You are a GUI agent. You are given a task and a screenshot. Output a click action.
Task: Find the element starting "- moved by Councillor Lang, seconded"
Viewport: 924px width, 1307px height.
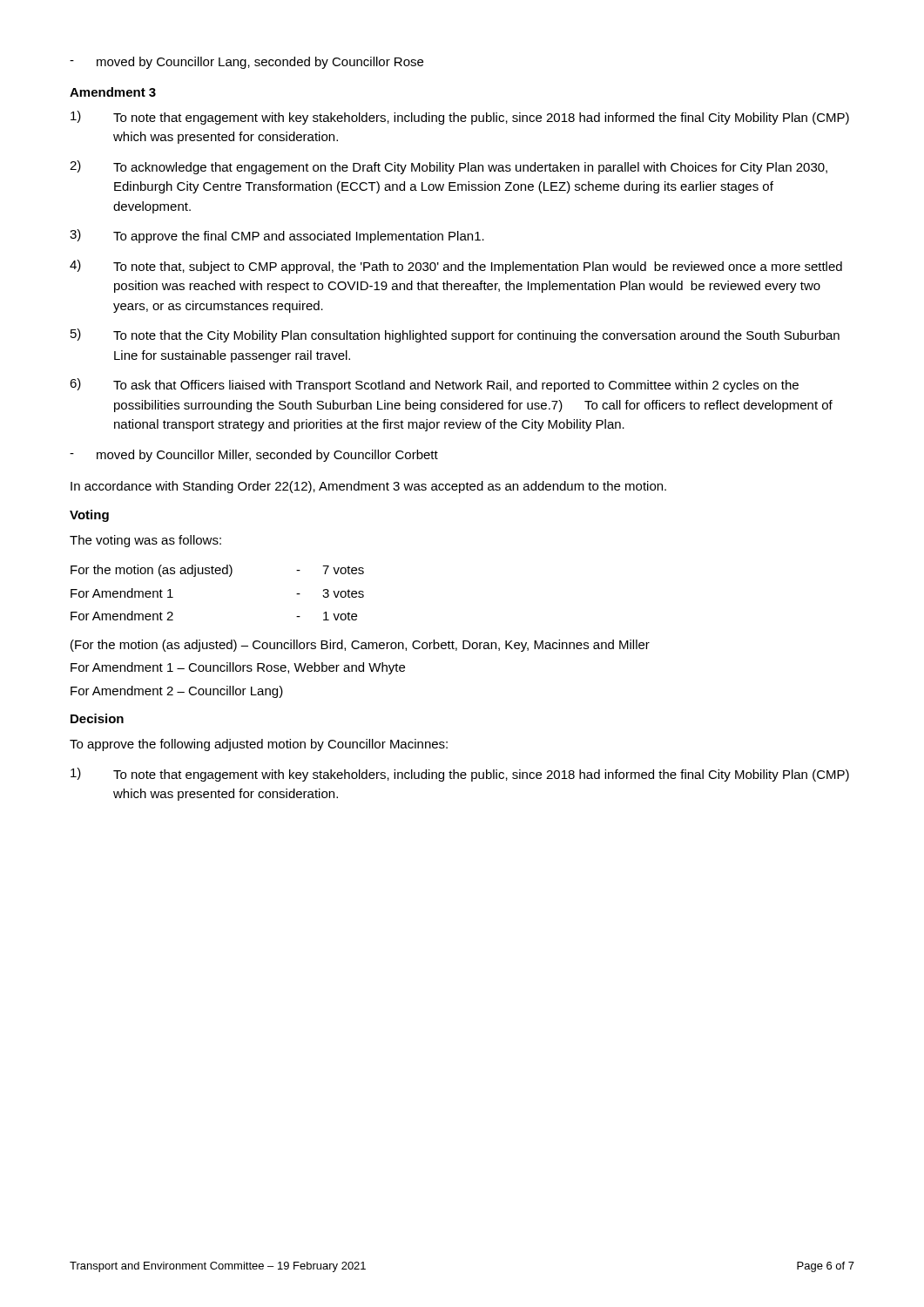point(246,63)
